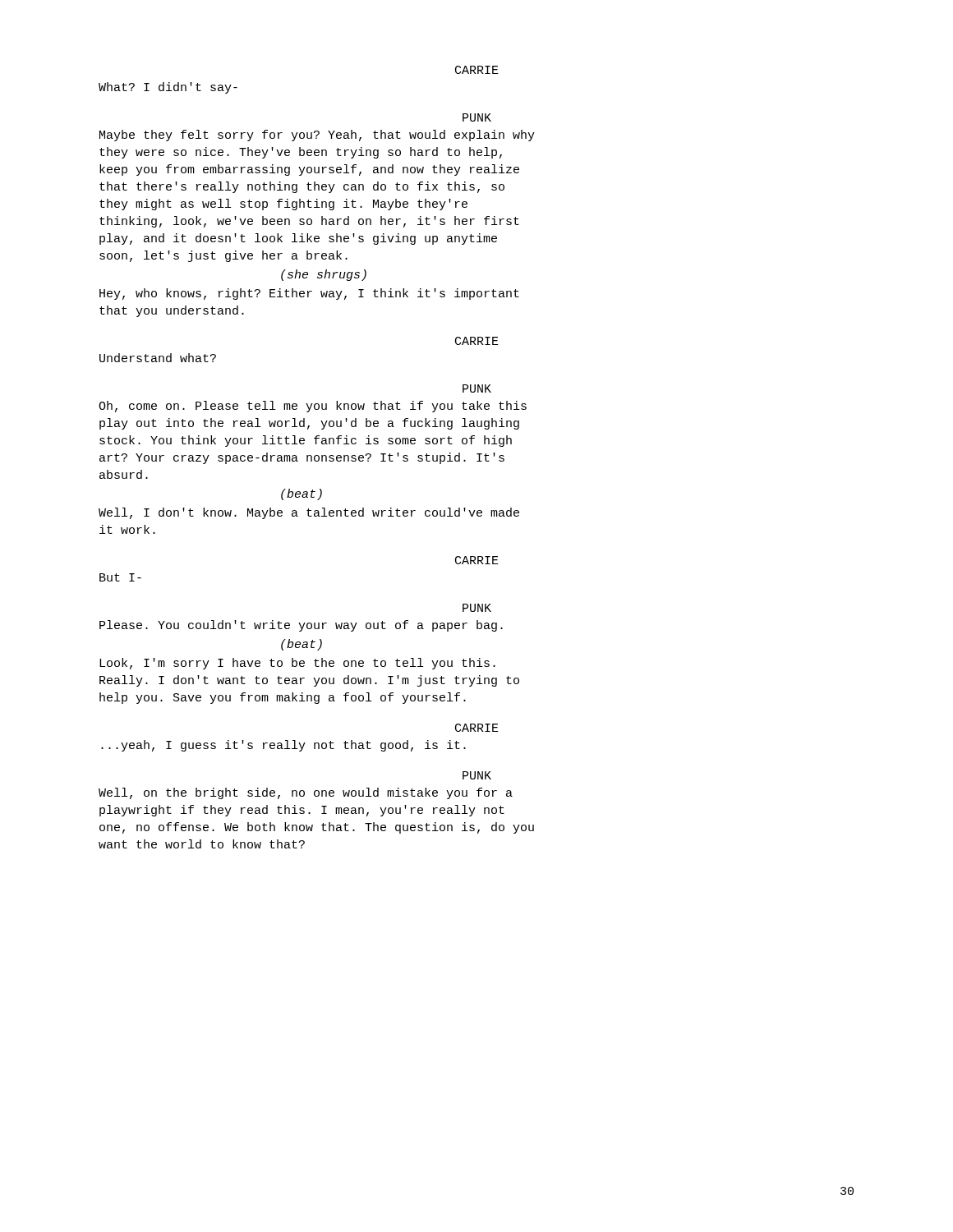Click on the text block containing "Maybe they felt sorry for you? Yeah, that"
953x1232 pixels.
point(317,196)
